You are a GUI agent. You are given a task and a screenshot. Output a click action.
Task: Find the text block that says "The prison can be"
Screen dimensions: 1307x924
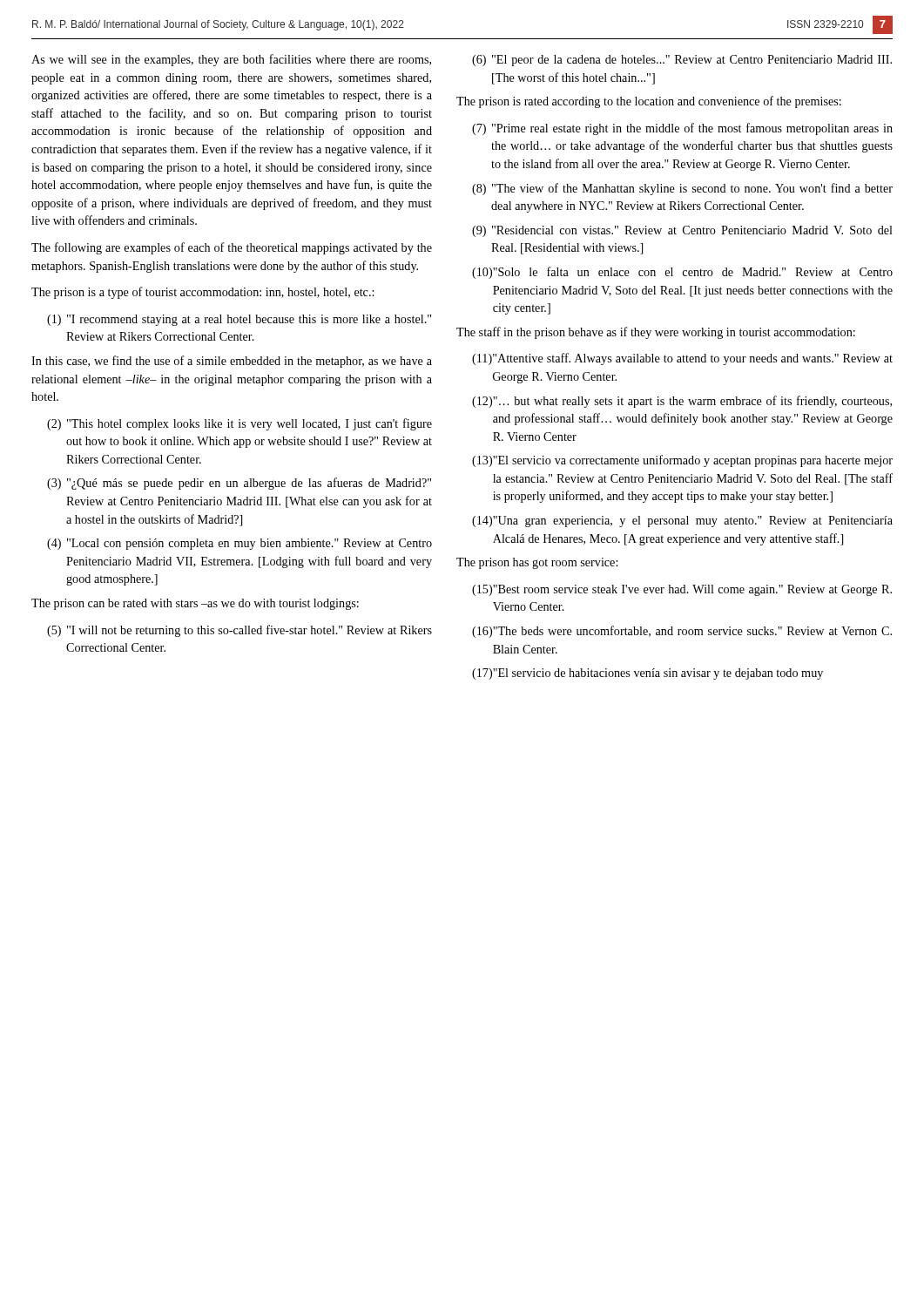pos(195,603)
